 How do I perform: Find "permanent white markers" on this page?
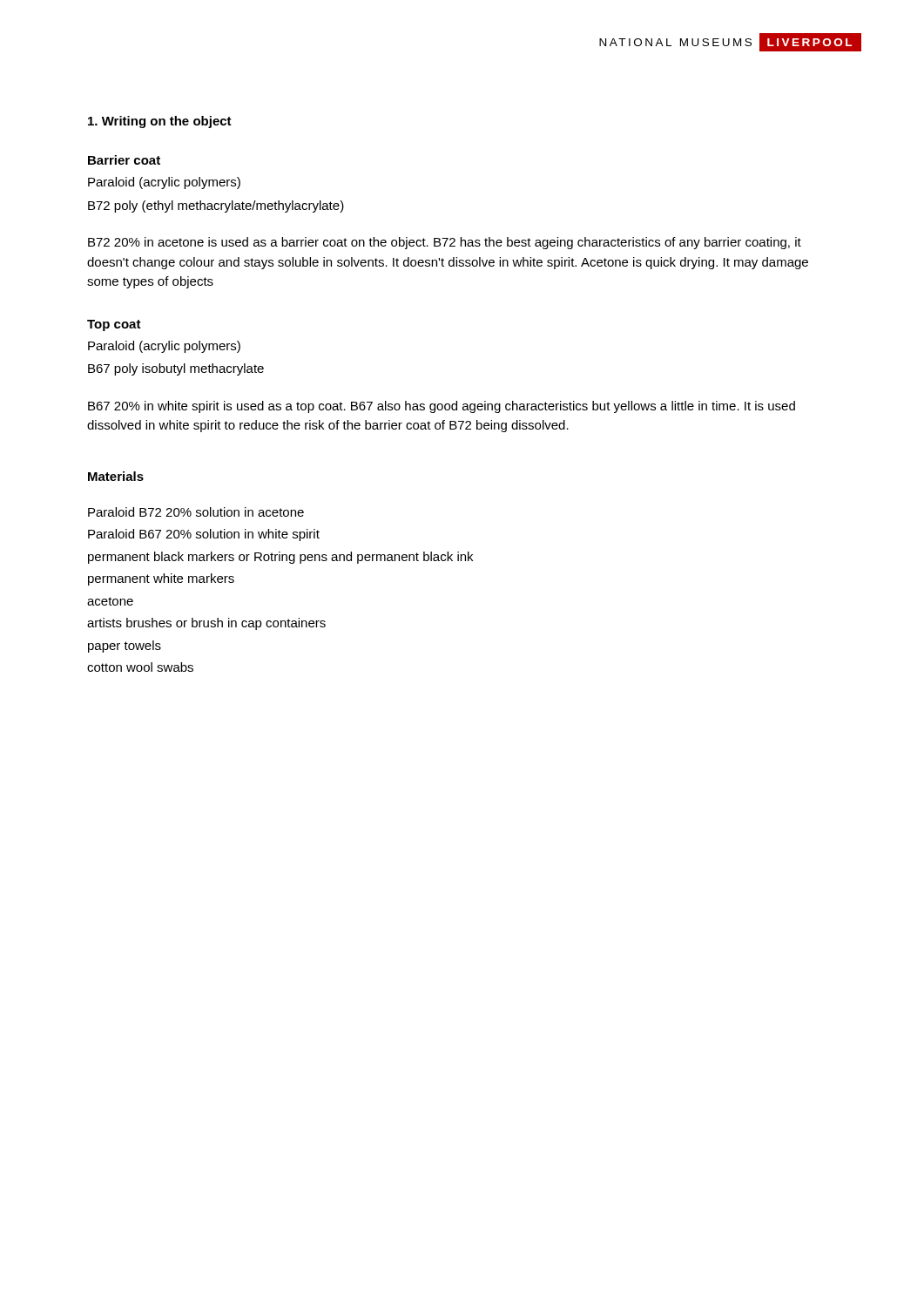(x=161, y=578)
